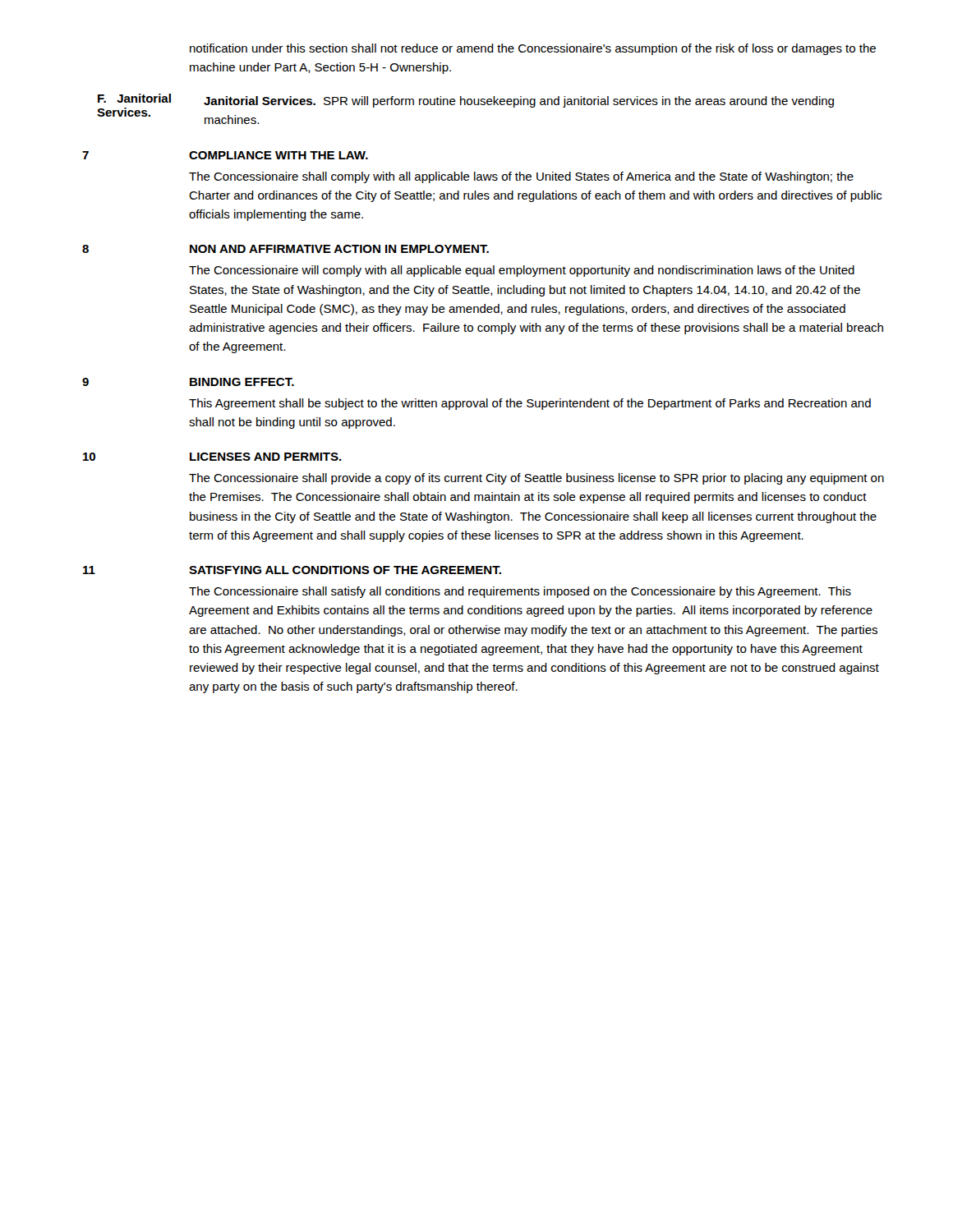Click on the text block with the text "notification under this section"

point(533,57)
